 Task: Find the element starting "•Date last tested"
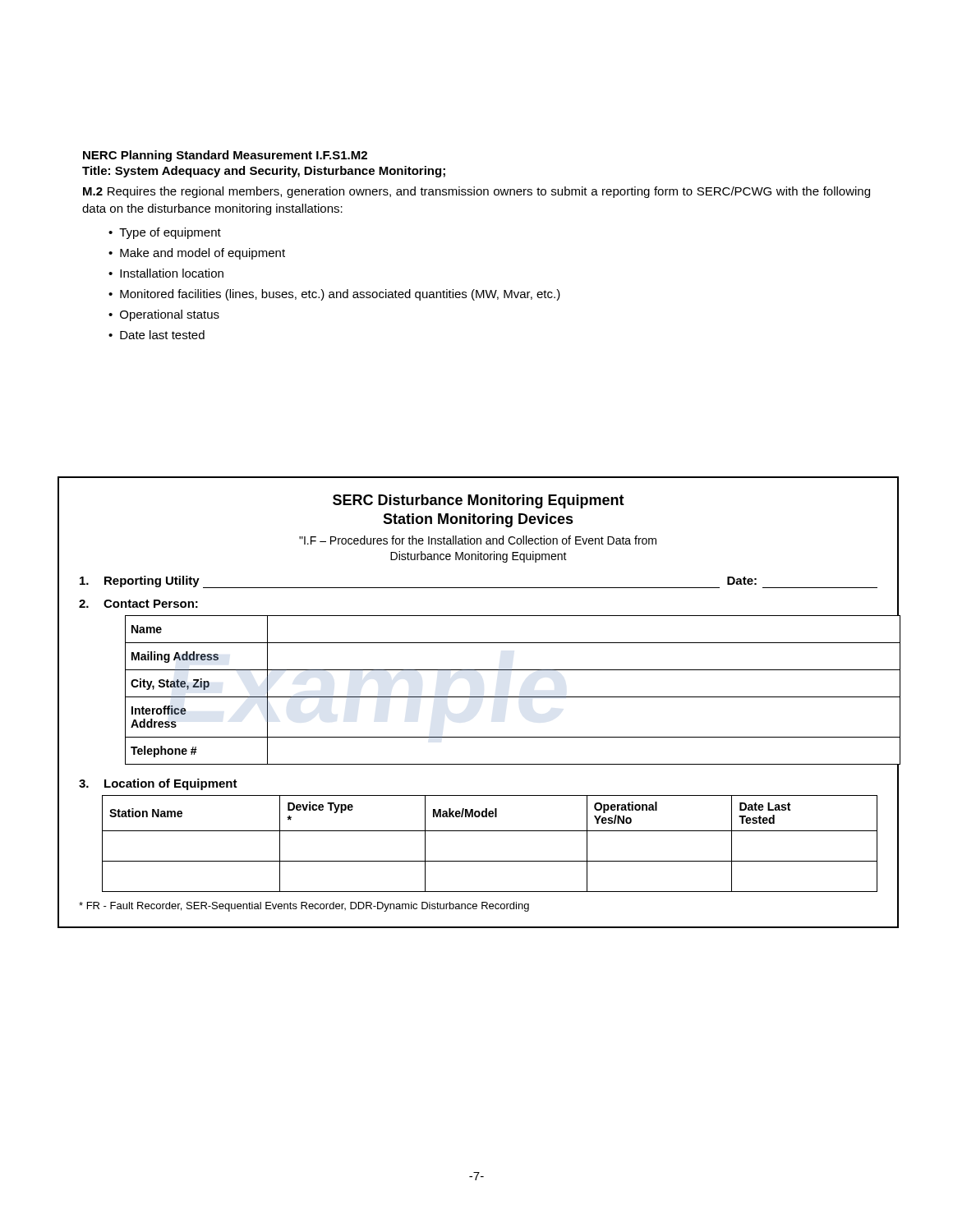157,335
